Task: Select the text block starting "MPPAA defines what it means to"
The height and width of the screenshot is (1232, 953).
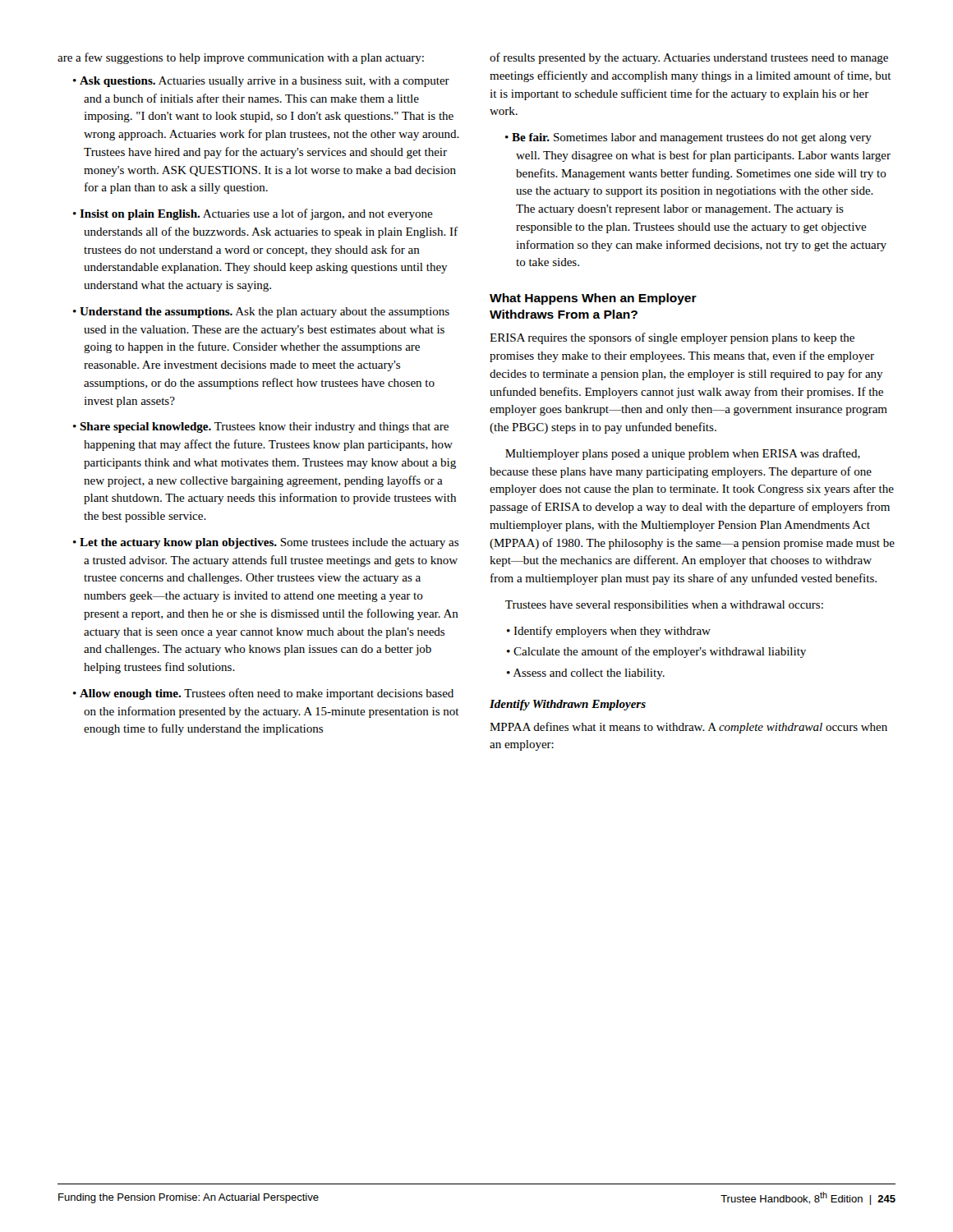Action: 689,735
